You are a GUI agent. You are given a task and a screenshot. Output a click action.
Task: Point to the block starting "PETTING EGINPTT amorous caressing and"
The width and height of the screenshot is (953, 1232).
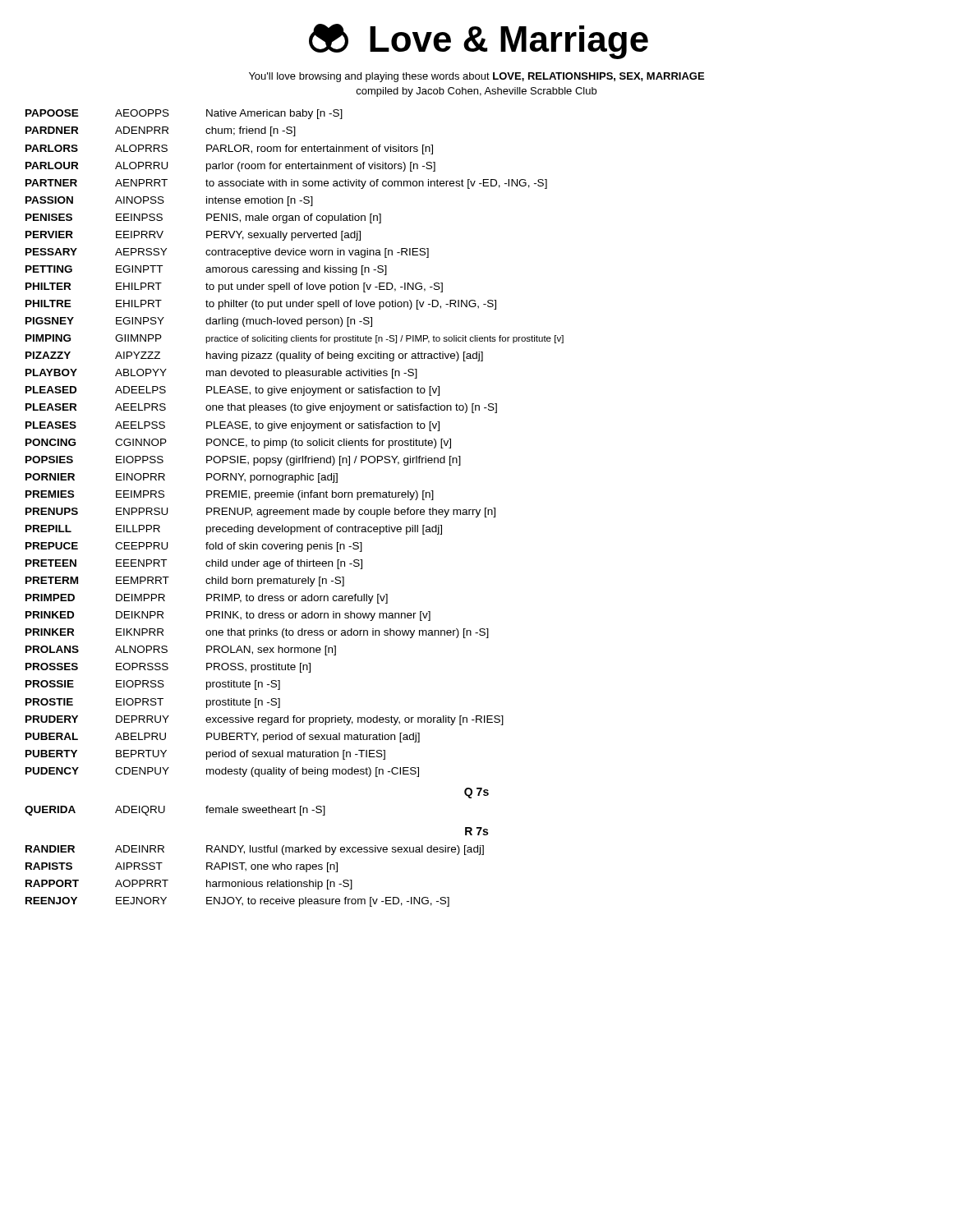point(206,270)
